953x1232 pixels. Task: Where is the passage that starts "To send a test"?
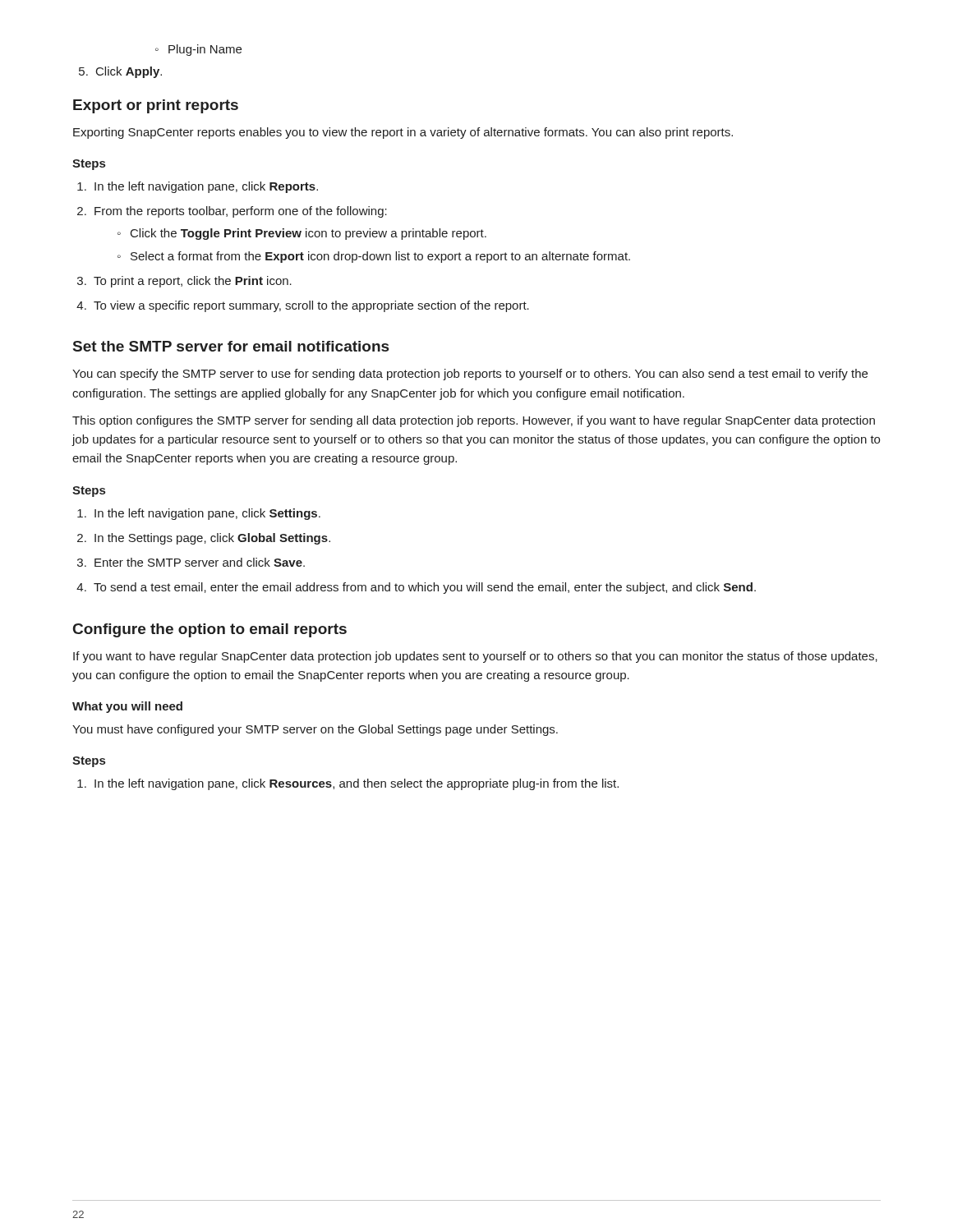(x=425, y=587)
